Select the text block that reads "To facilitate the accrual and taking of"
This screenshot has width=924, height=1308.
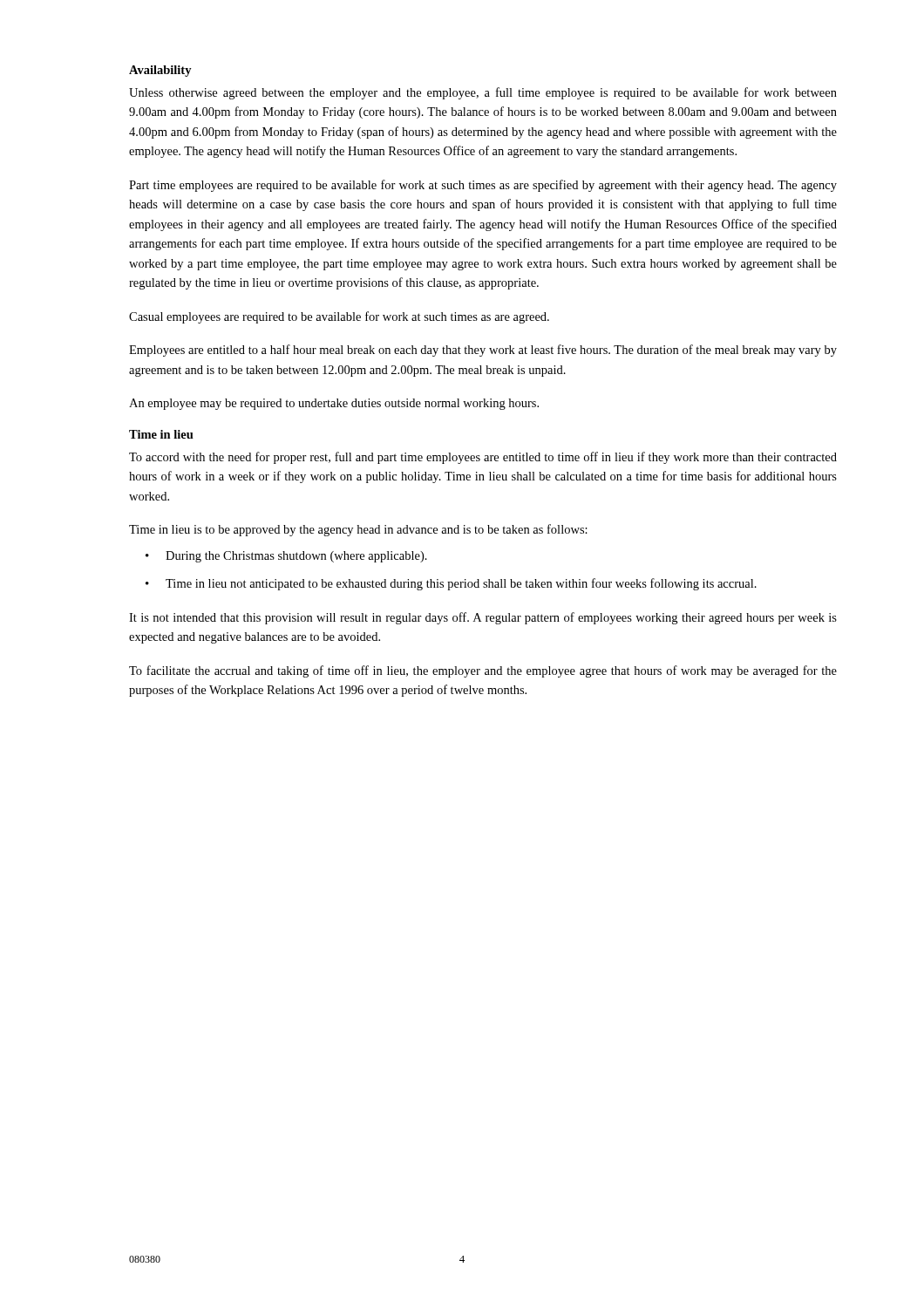point(483,680)
